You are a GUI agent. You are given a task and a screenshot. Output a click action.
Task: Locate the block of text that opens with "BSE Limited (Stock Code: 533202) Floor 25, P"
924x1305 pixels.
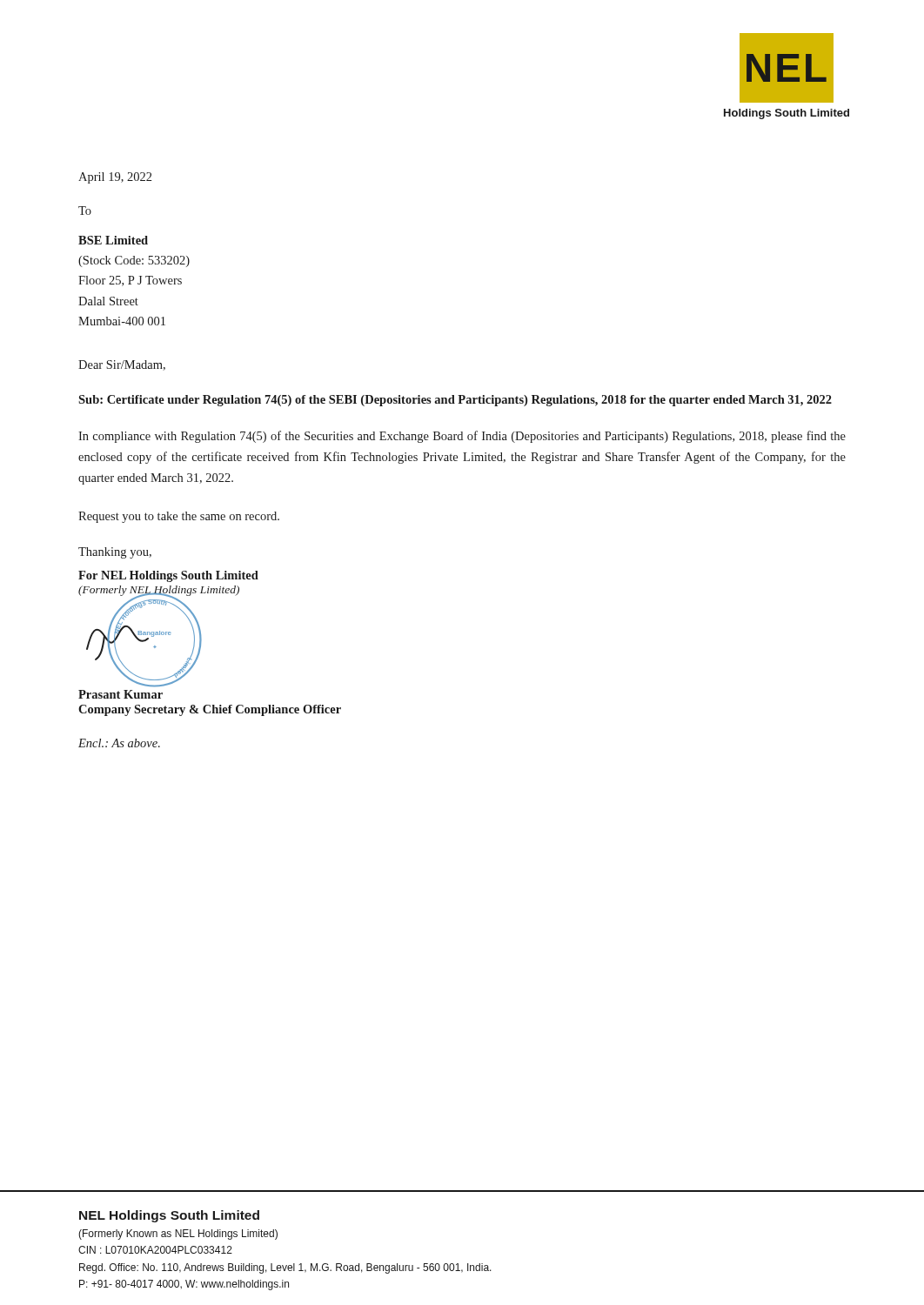point(134,281)
